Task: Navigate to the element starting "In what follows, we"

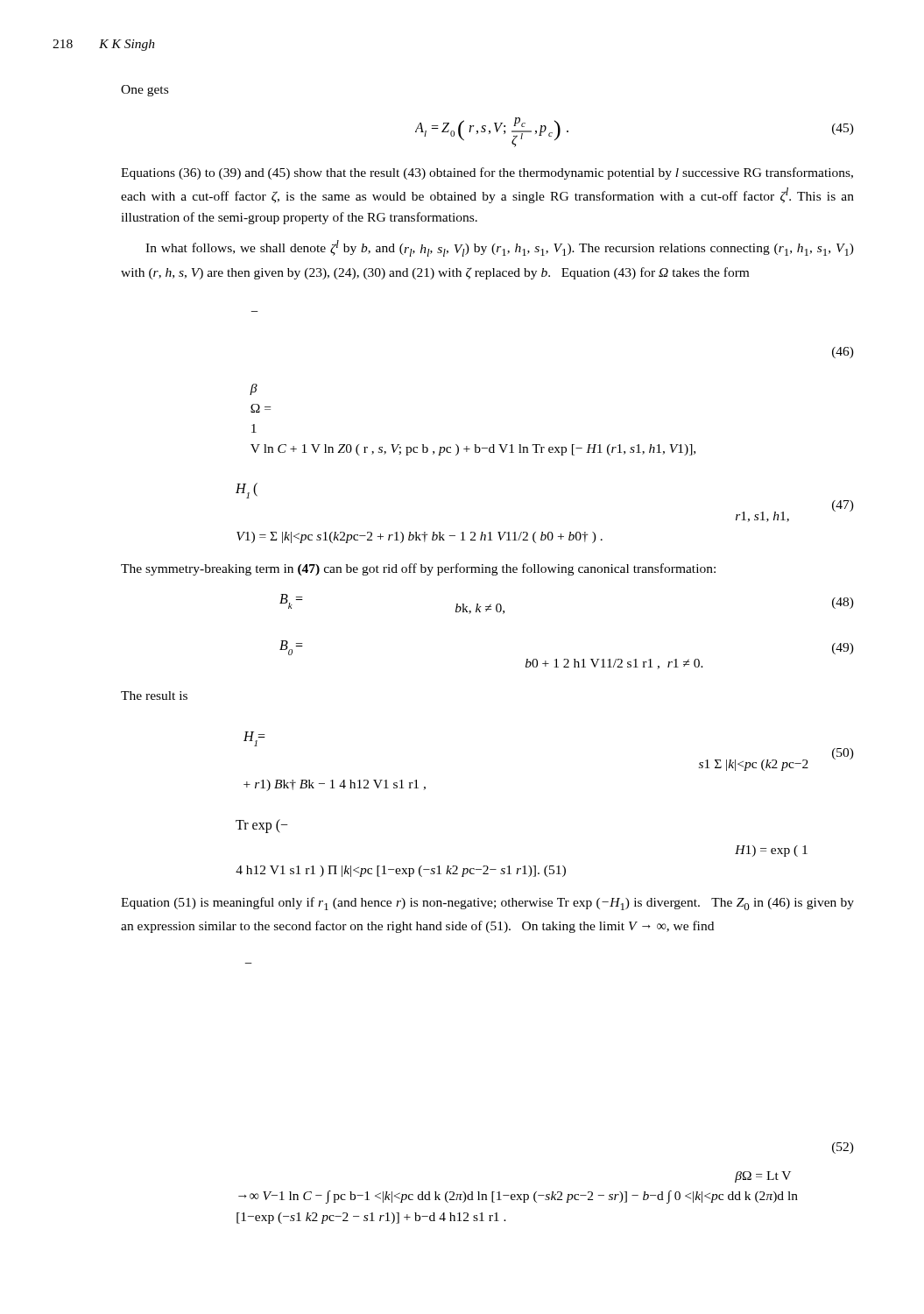Action: [487, 258]
